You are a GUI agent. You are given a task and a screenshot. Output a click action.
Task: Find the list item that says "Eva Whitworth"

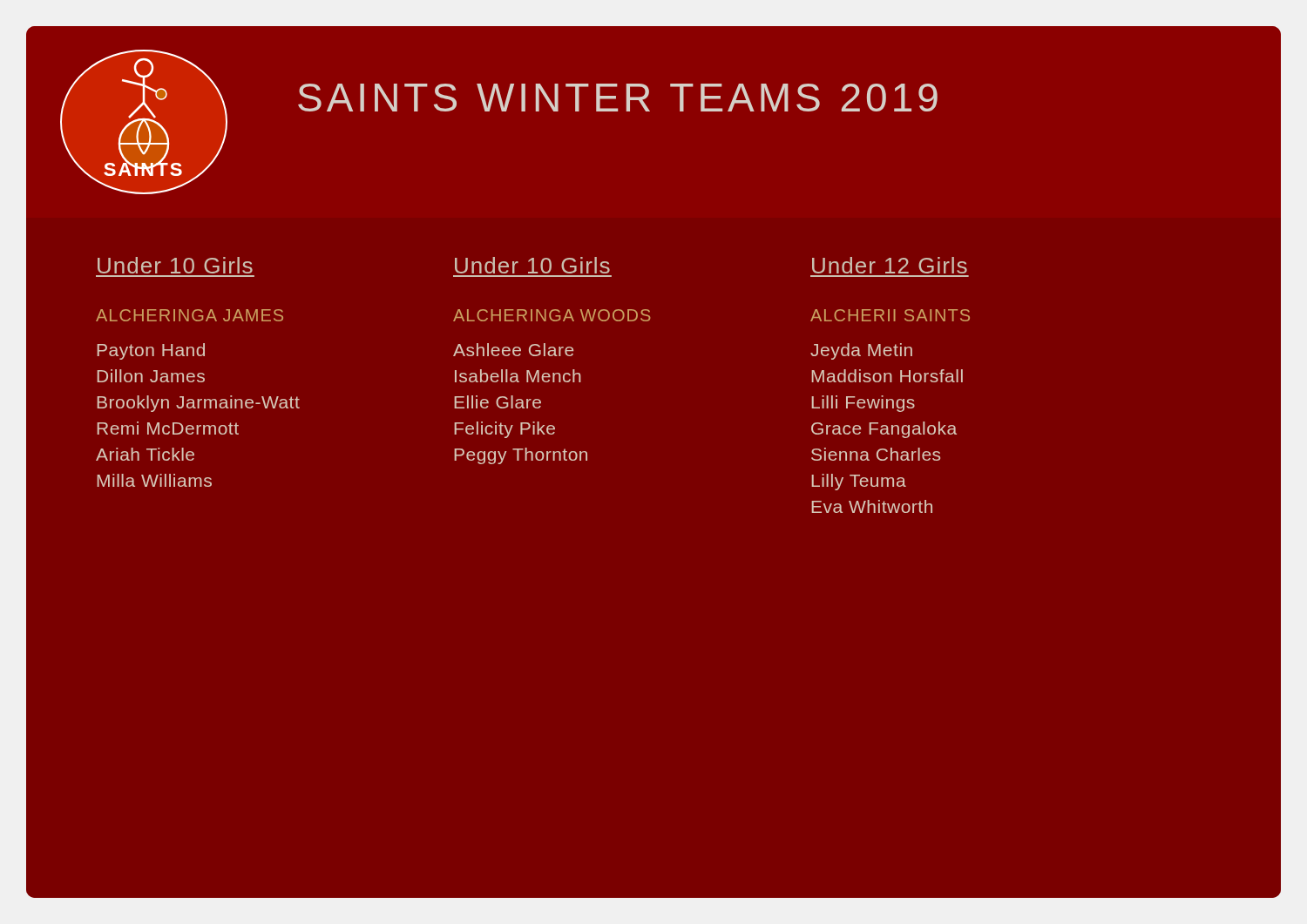(x=872, y=506)
